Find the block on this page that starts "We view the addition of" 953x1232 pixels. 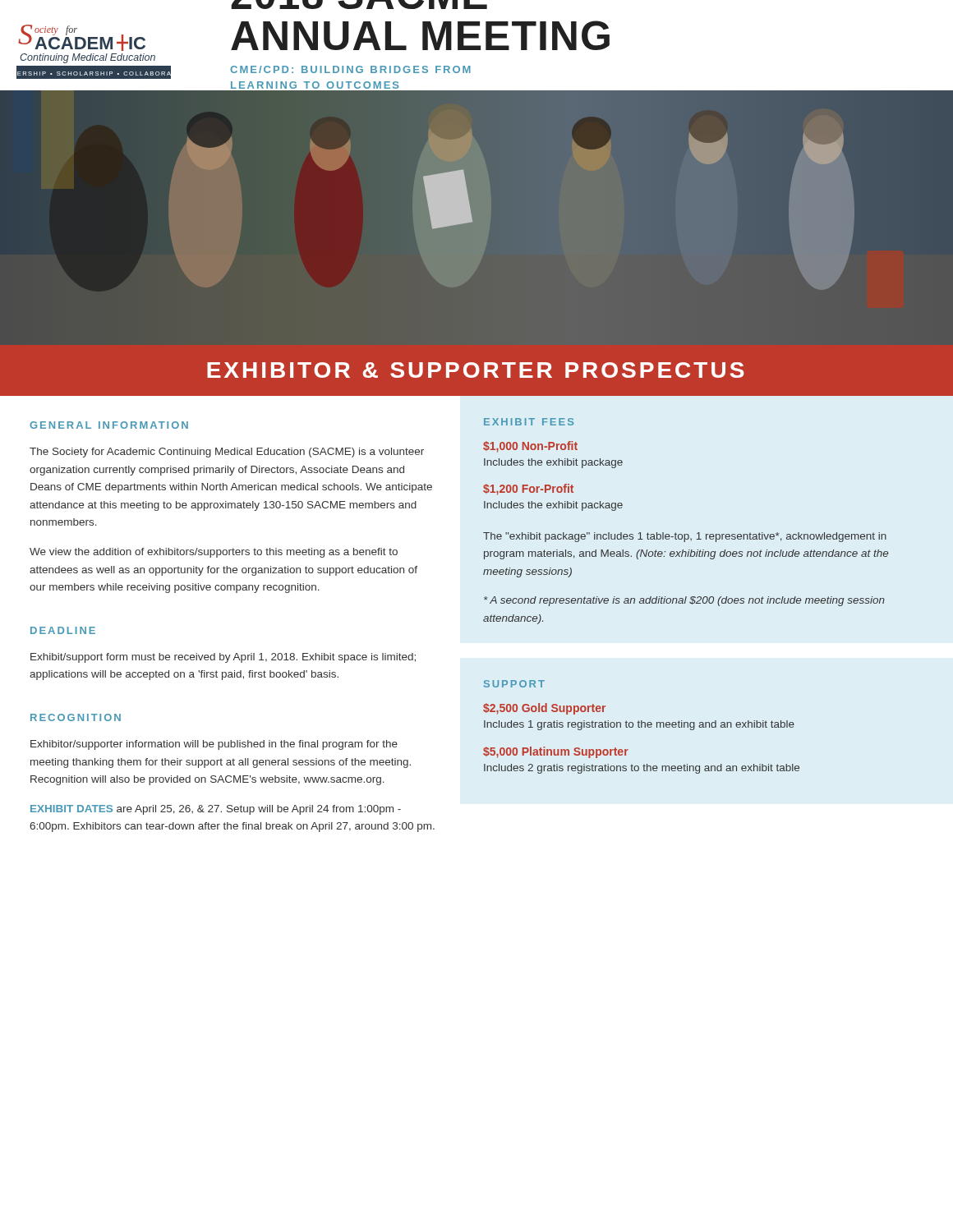(x=223, y=569)
